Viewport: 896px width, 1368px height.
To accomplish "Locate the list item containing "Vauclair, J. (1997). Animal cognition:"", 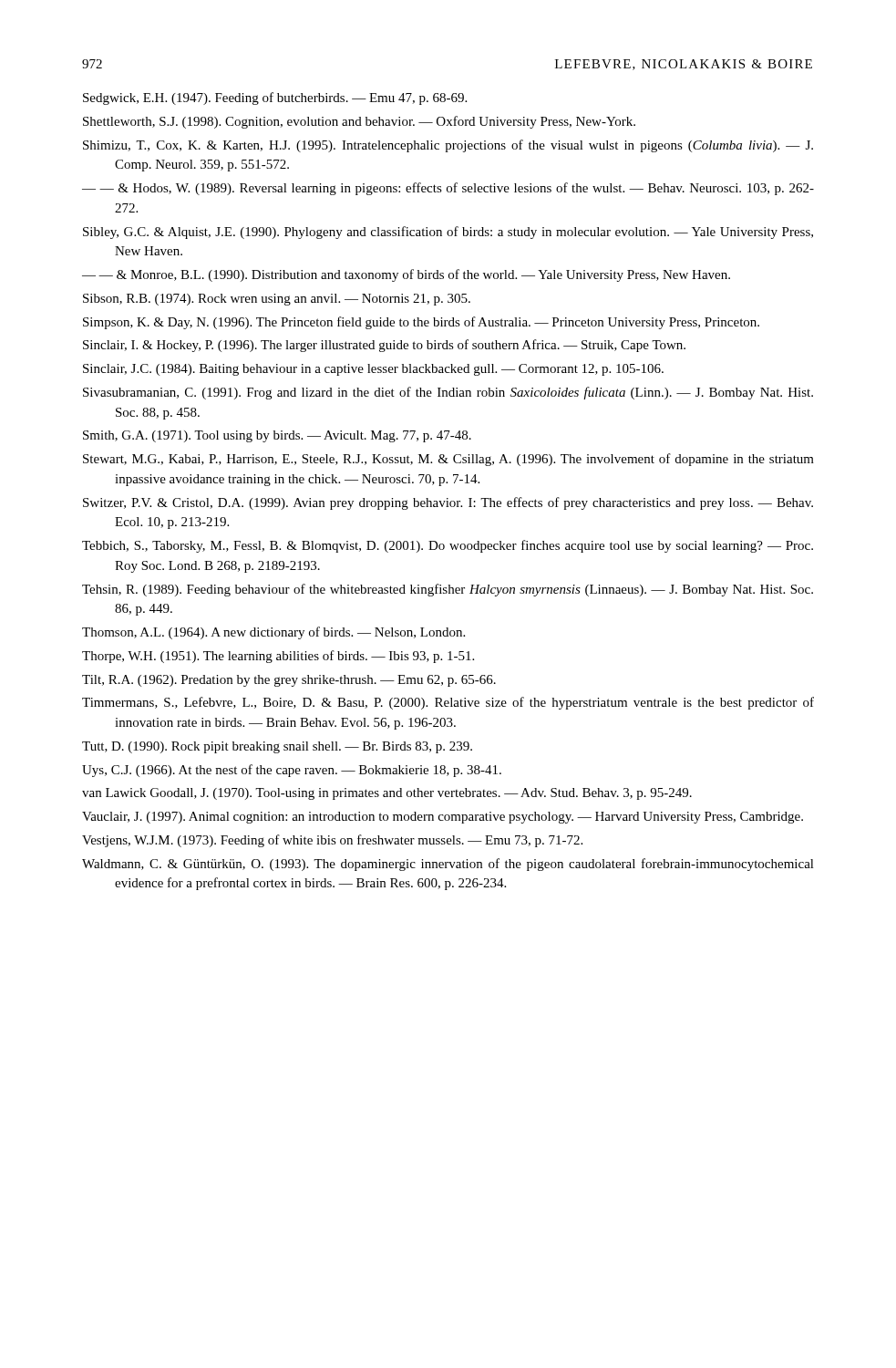I will tap(443, 816).
